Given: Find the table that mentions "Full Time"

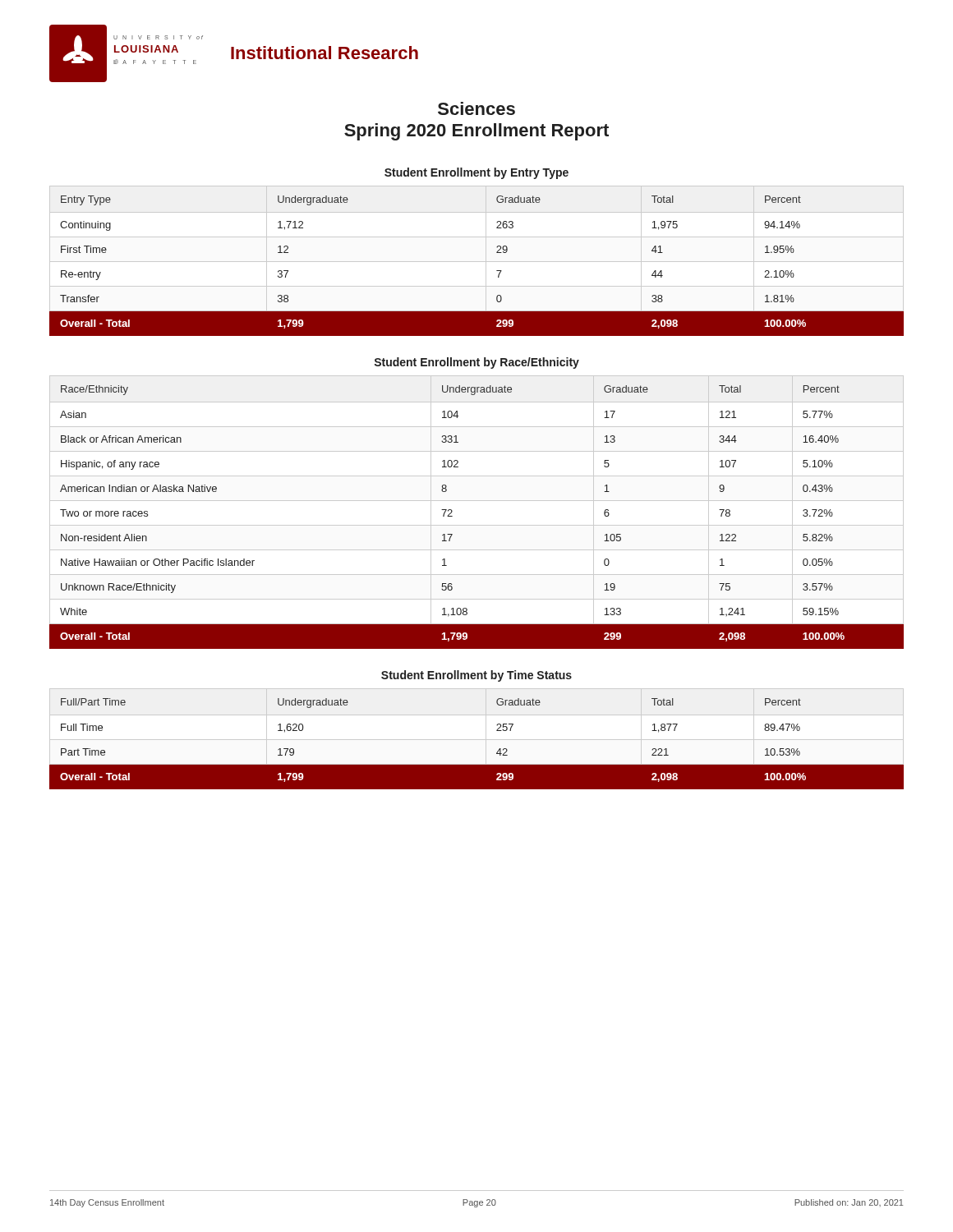Looking at the screenshot, I should click(476, 739).
